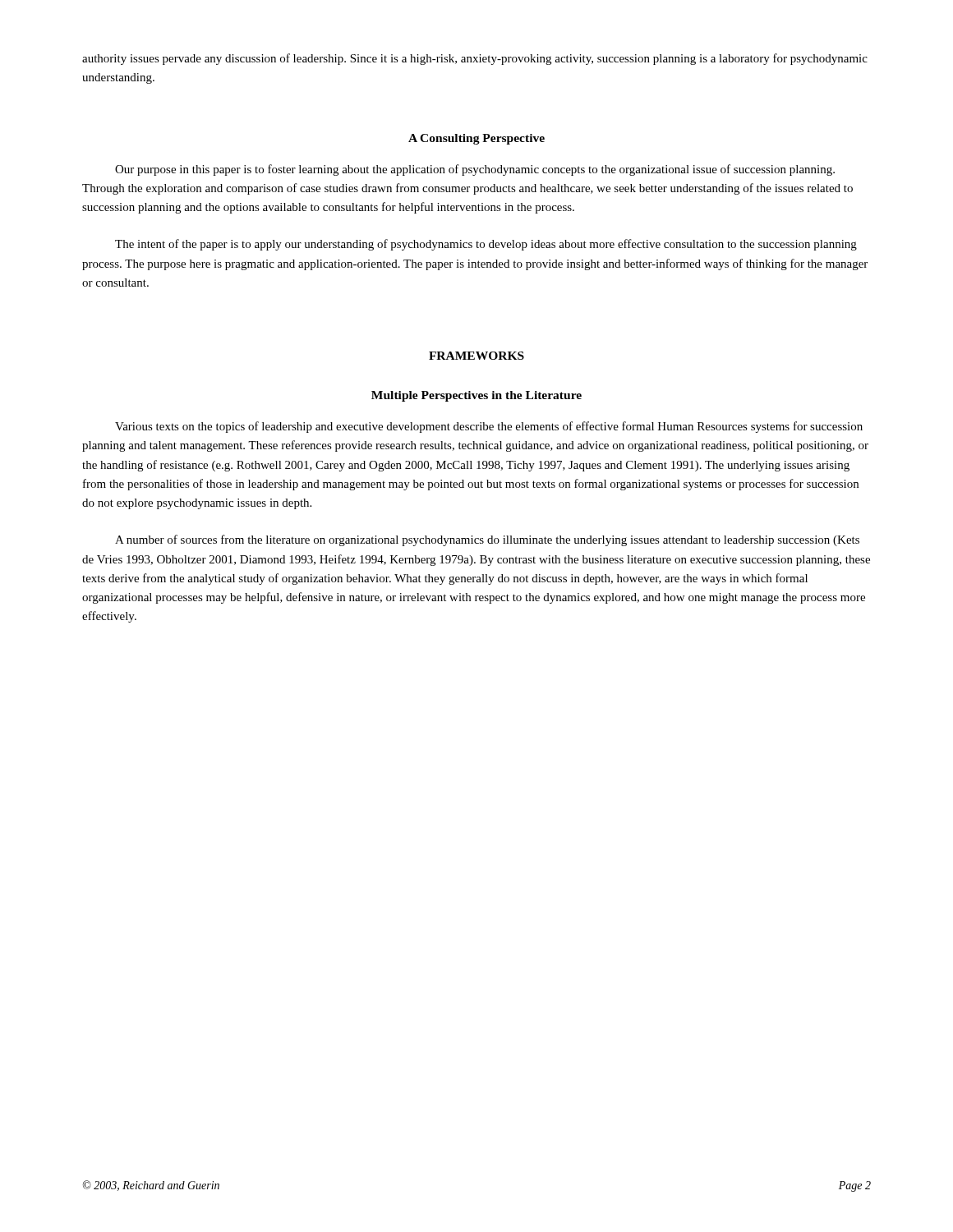Click on the element starting "Our purpose in this paper is"

[x=476, y=188]
